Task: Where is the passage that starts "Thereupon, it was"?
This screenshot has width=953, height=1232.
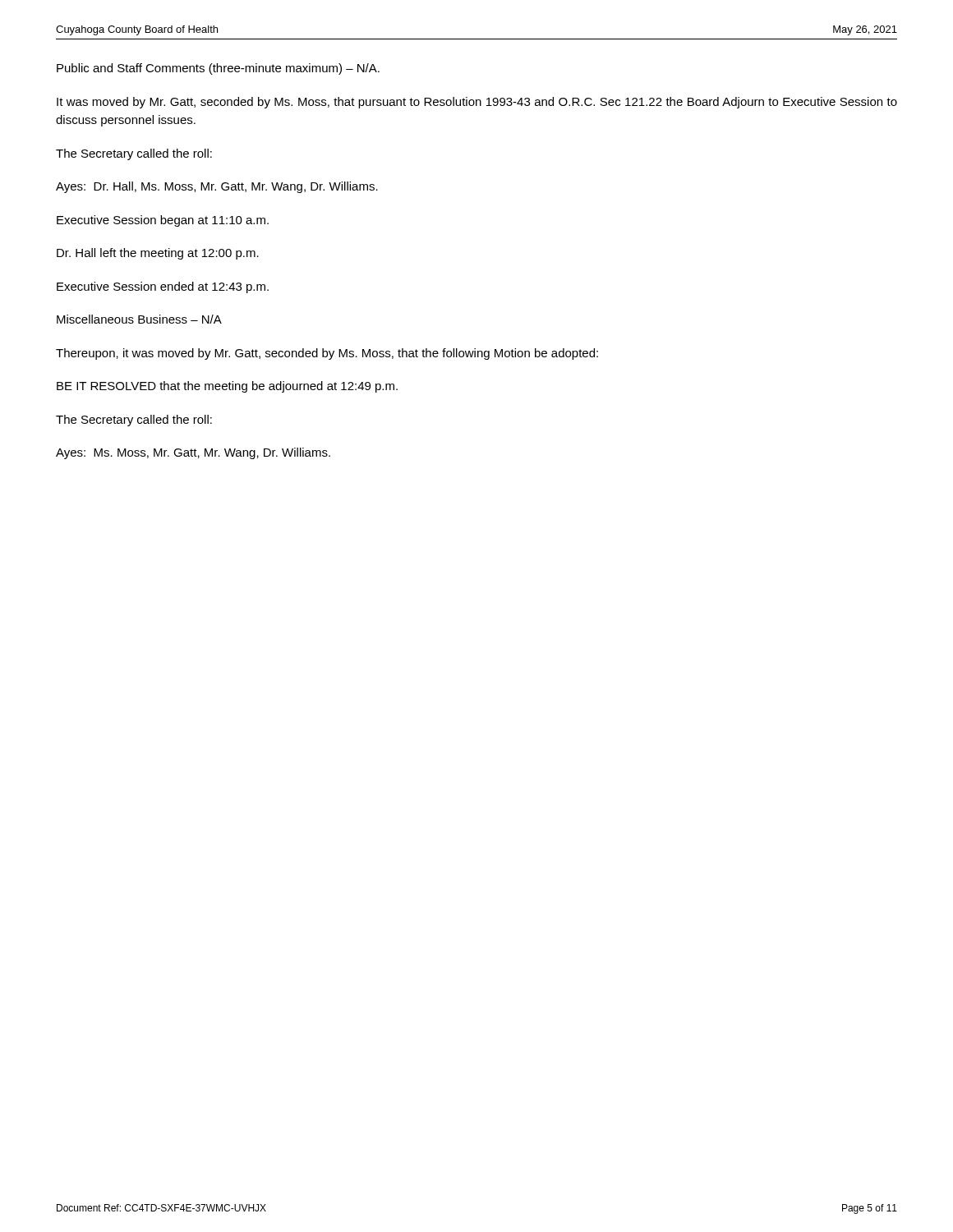Action: pos(327,352)
